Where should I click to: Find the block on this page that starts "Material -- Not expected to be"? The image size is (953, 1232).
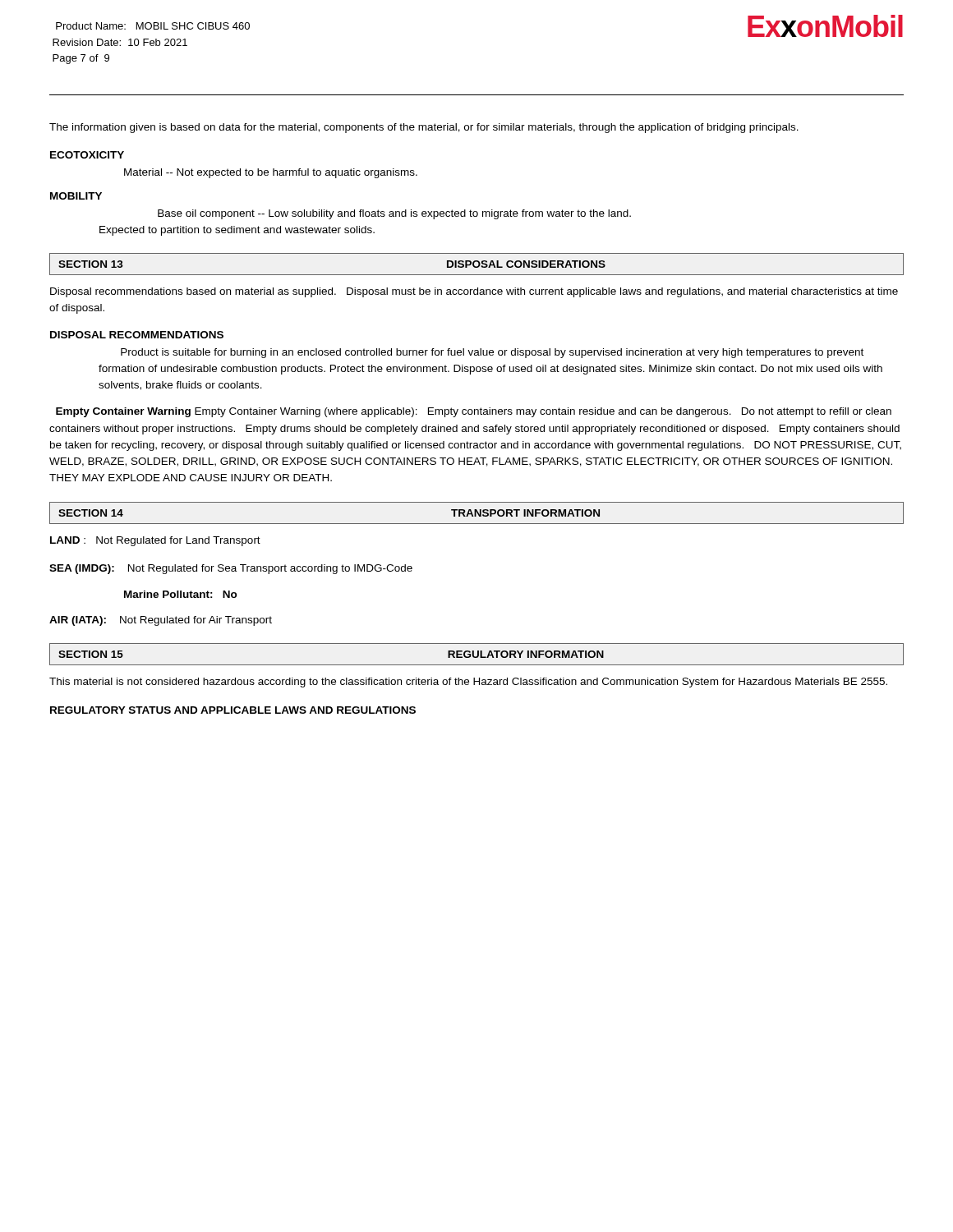(271, 172)
